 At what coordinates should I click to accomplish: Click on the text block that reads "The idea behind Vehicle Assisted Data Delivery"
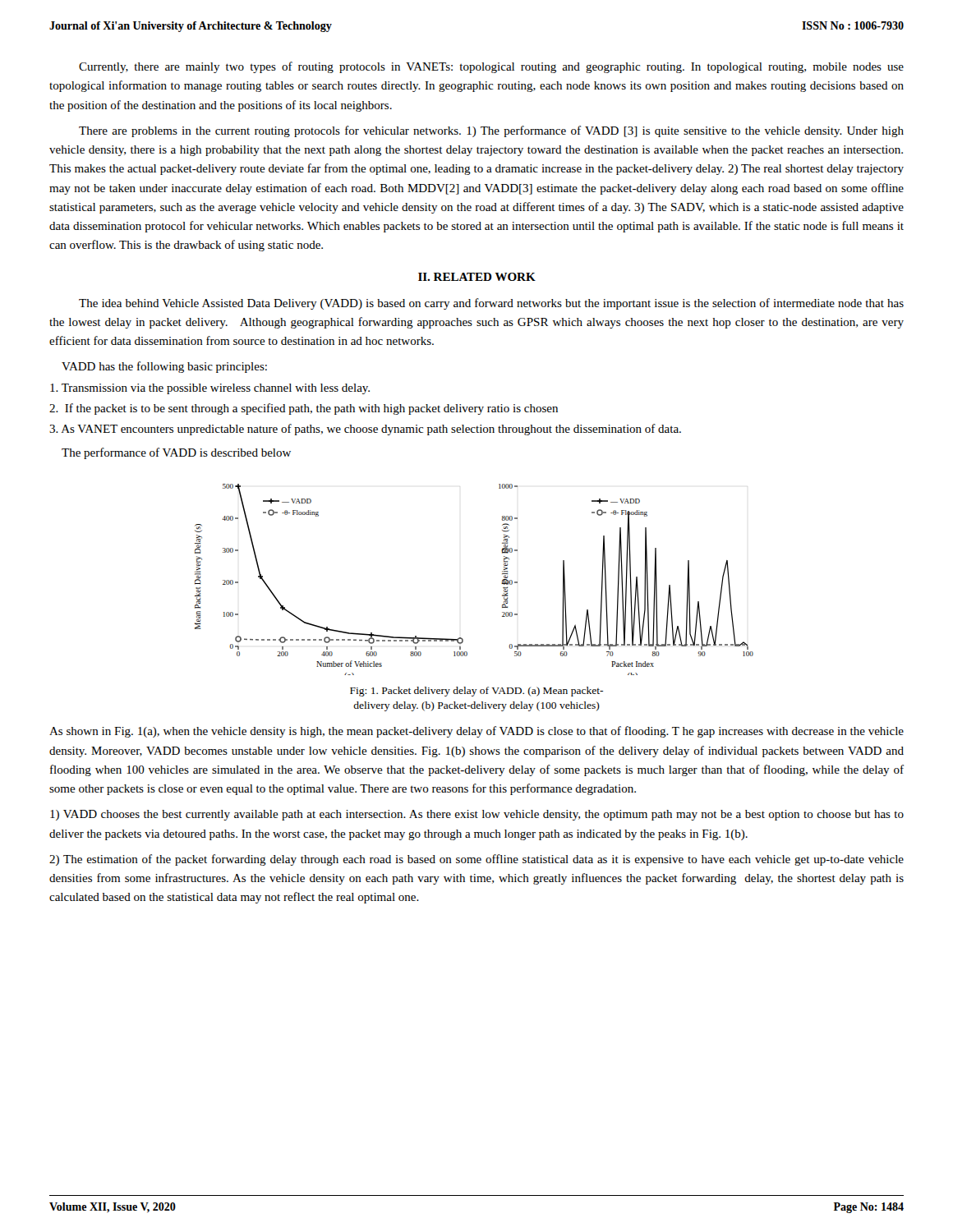476,322
